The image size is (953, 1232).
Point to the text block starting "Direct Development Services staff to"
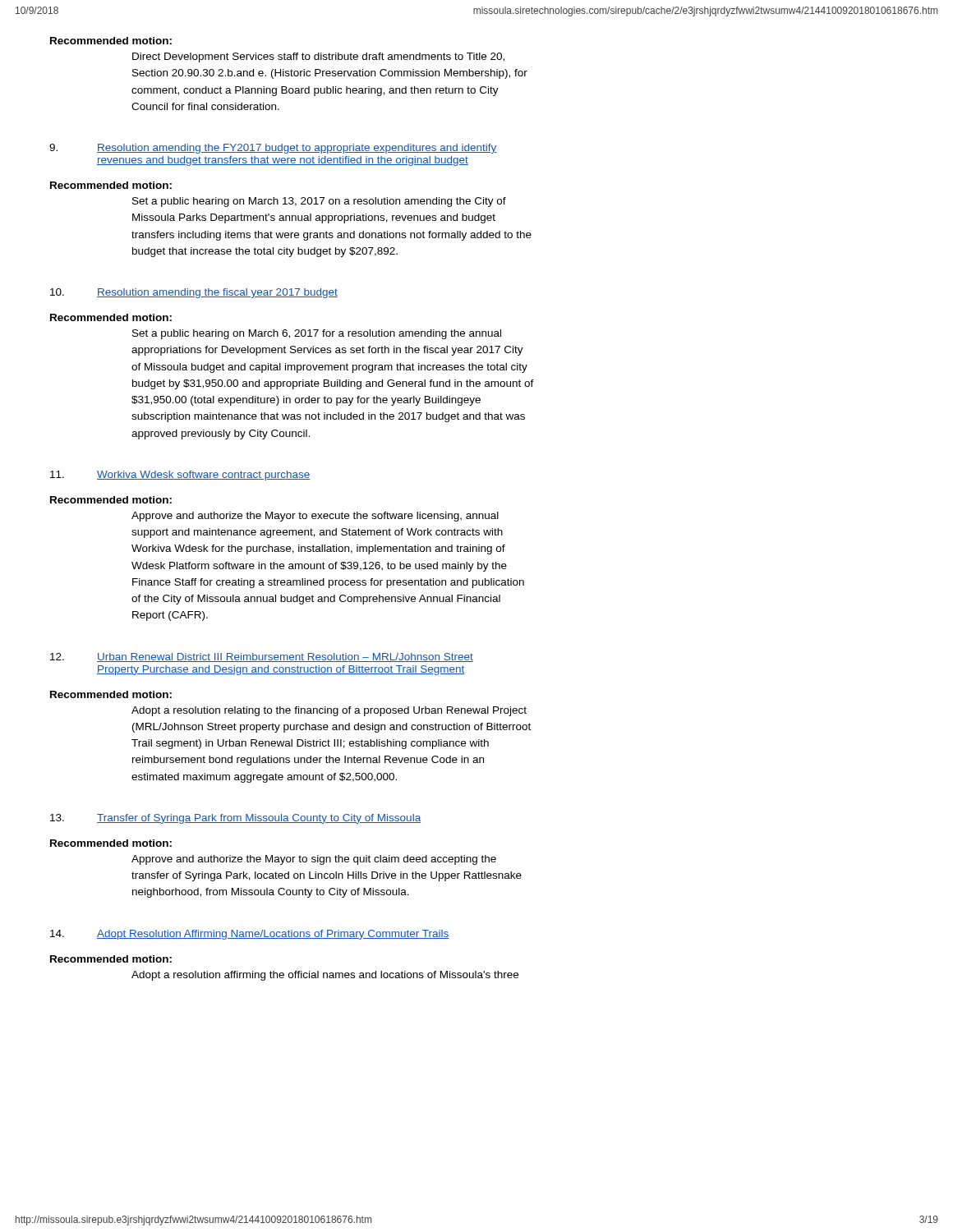329,81
